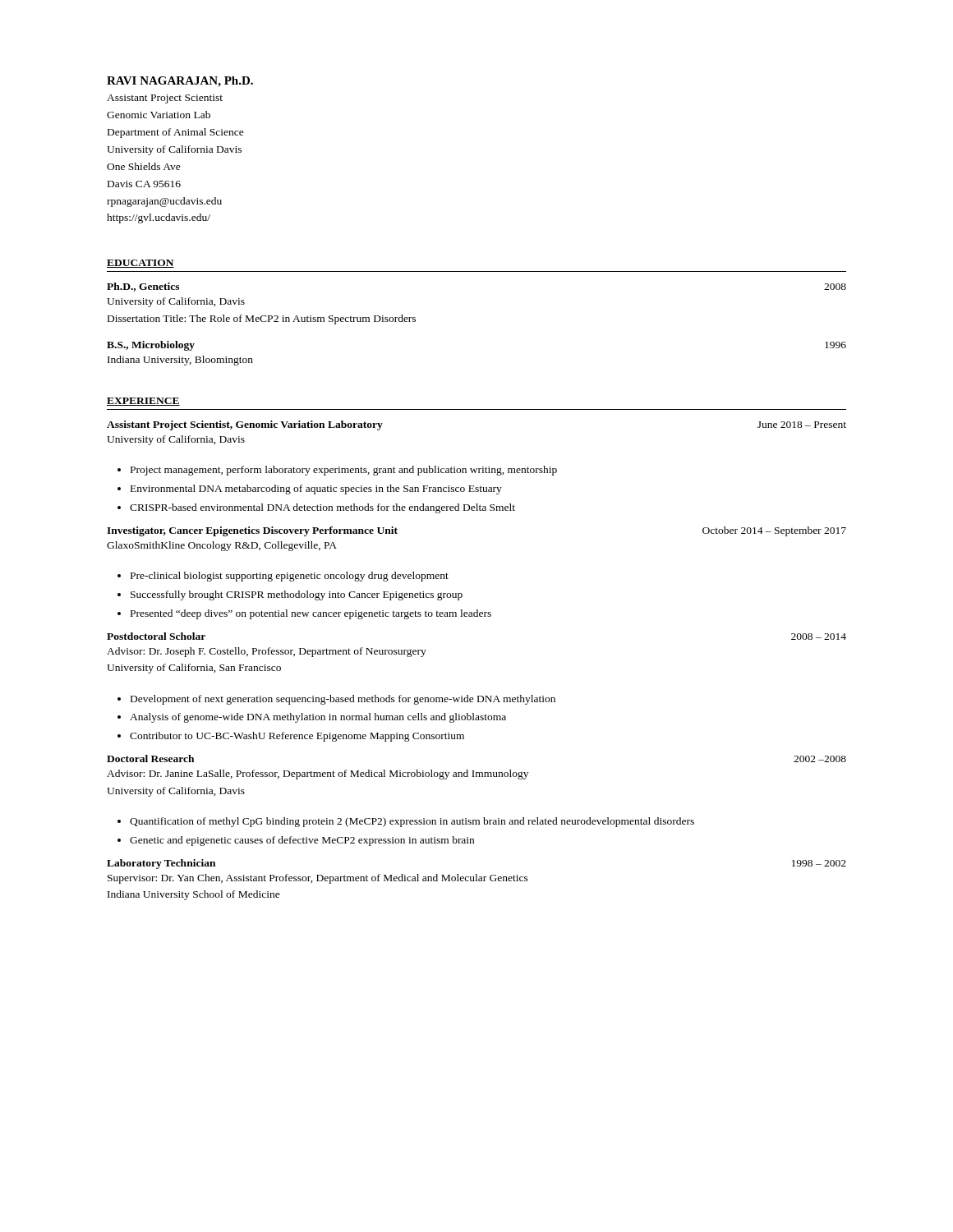The height and width of the screenshot is (1232, 953).
Task: Locate the list item that reads "Environmental DNA metabarcoding of aquatic species in"
Action: (476, 488)
